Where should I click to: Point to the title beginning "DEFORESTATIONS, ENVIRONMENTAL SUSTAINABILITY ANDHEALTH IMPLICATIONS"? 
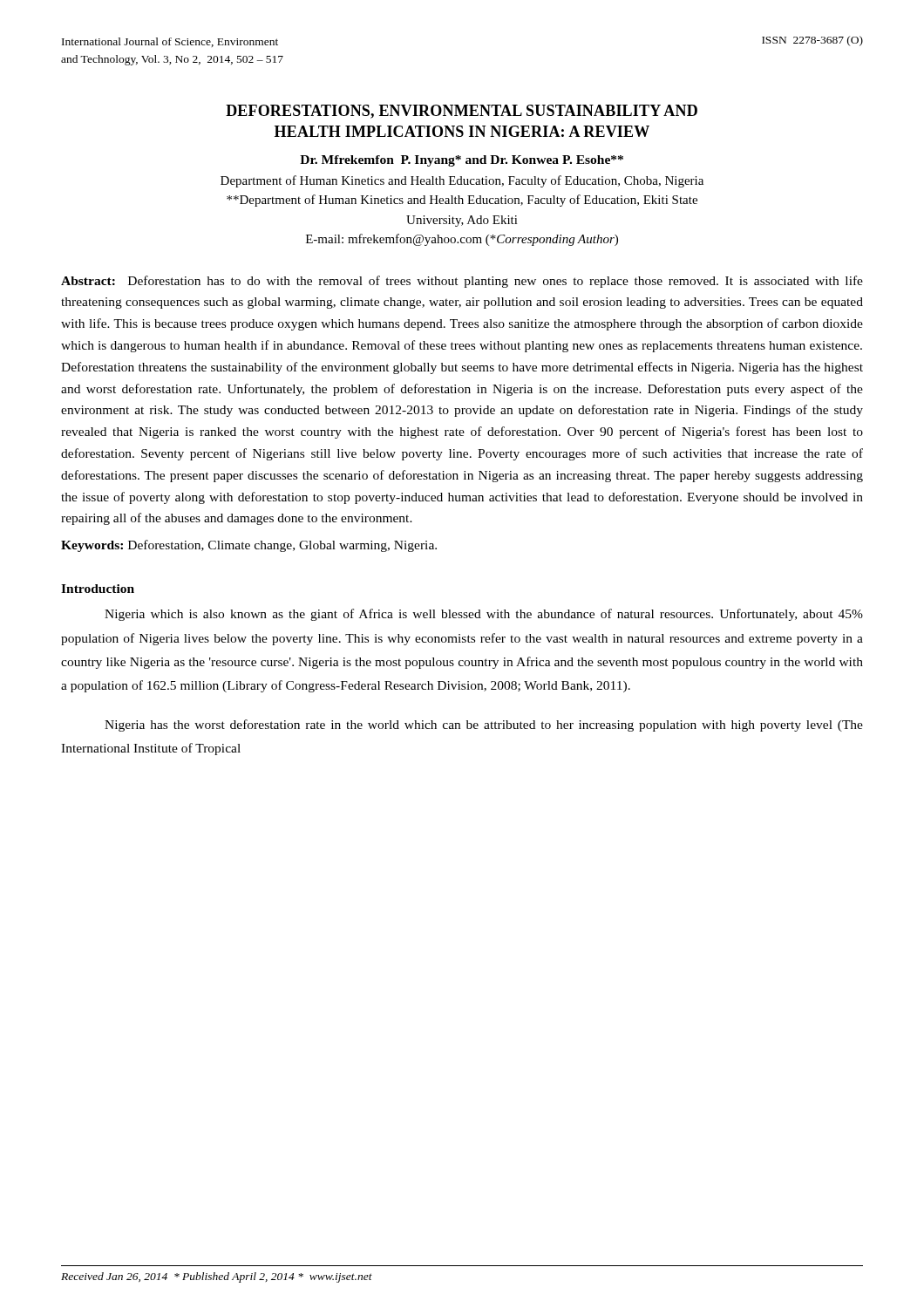tap(462, 122)
